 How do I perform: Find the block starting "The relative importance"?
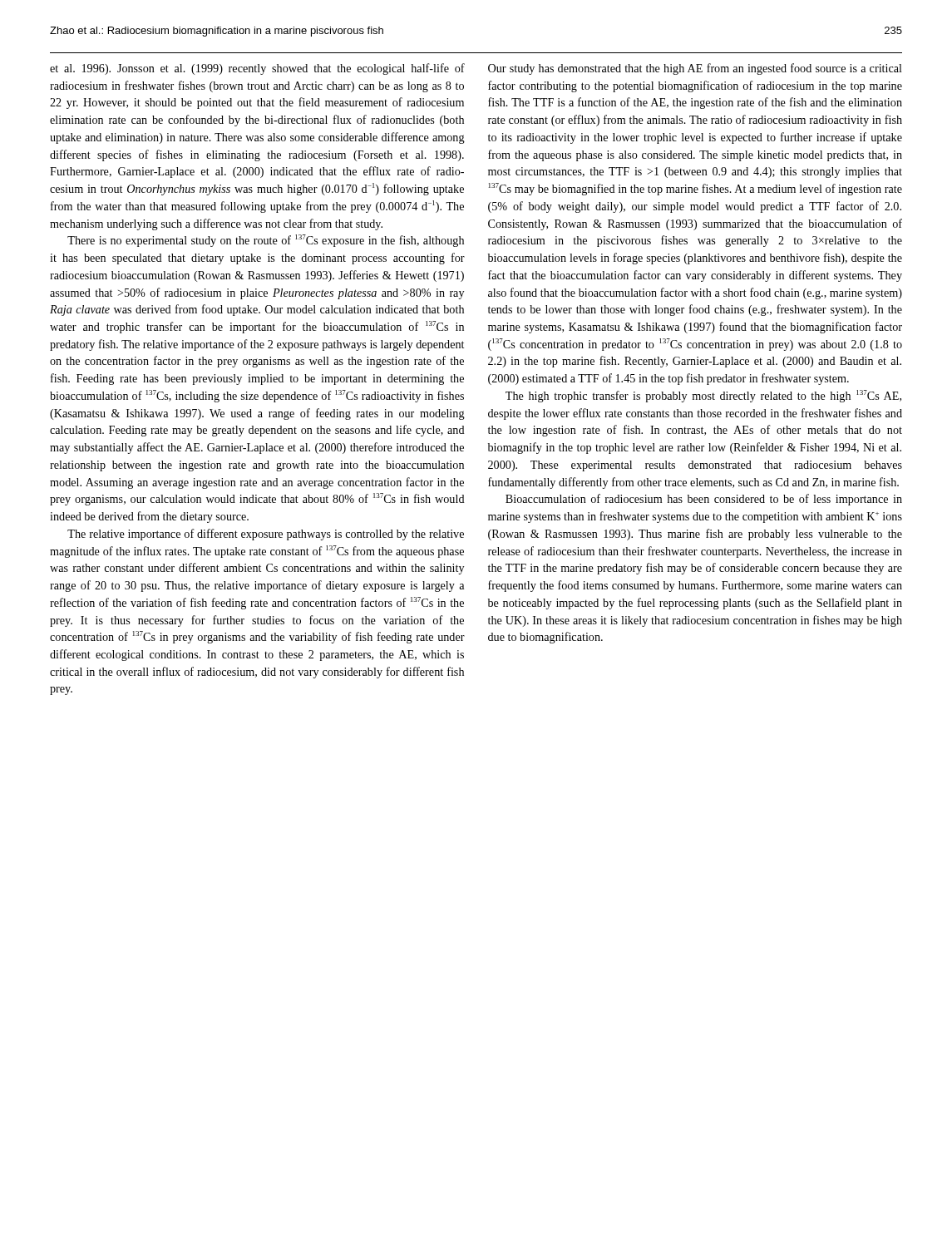(257, 611)
